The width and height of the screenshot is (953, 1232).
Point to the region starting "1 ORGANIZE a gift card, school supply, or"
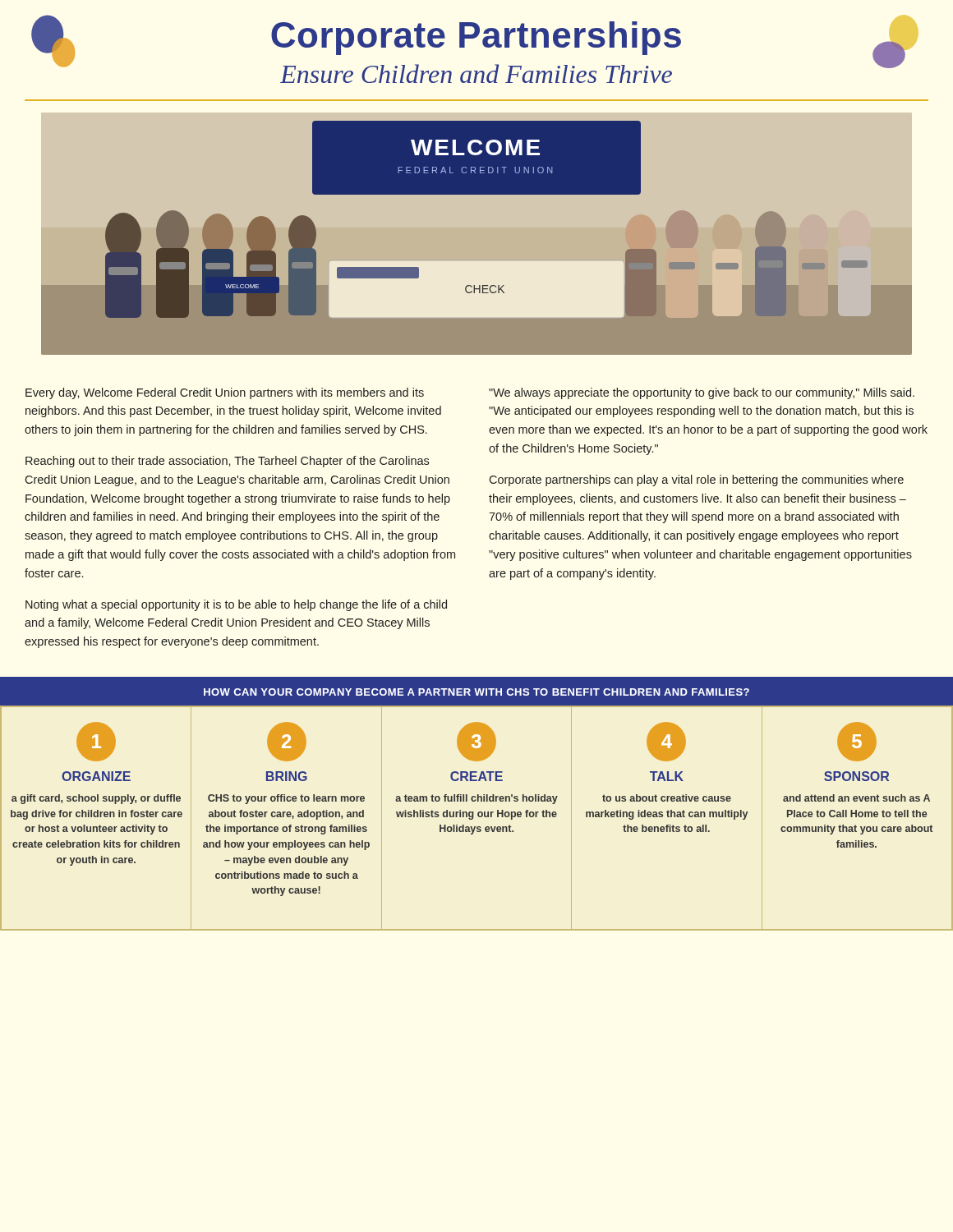96,795
